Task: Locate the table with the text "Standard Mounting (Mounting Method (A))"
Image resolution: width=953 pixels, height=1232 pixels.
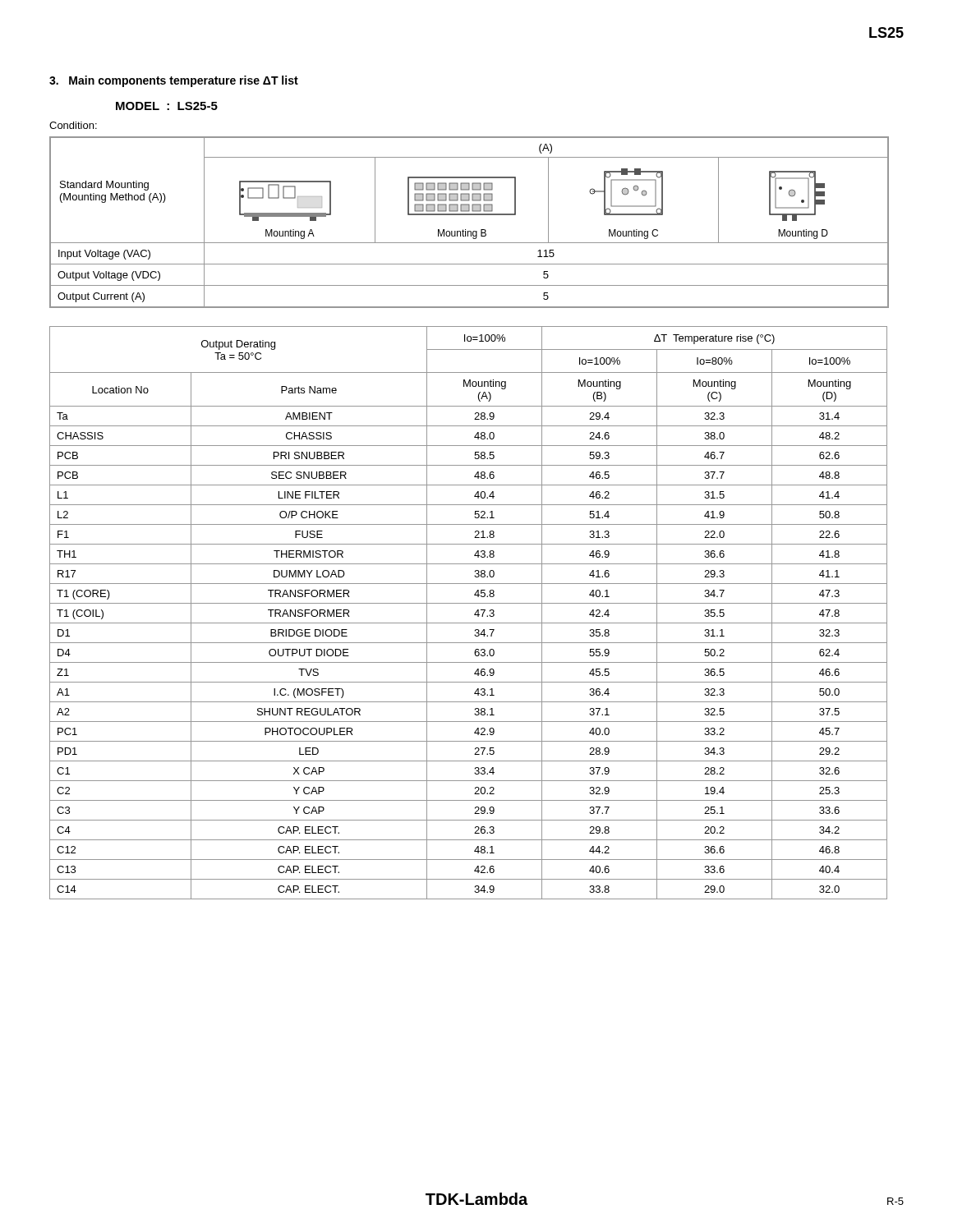Action: (469, 222)
